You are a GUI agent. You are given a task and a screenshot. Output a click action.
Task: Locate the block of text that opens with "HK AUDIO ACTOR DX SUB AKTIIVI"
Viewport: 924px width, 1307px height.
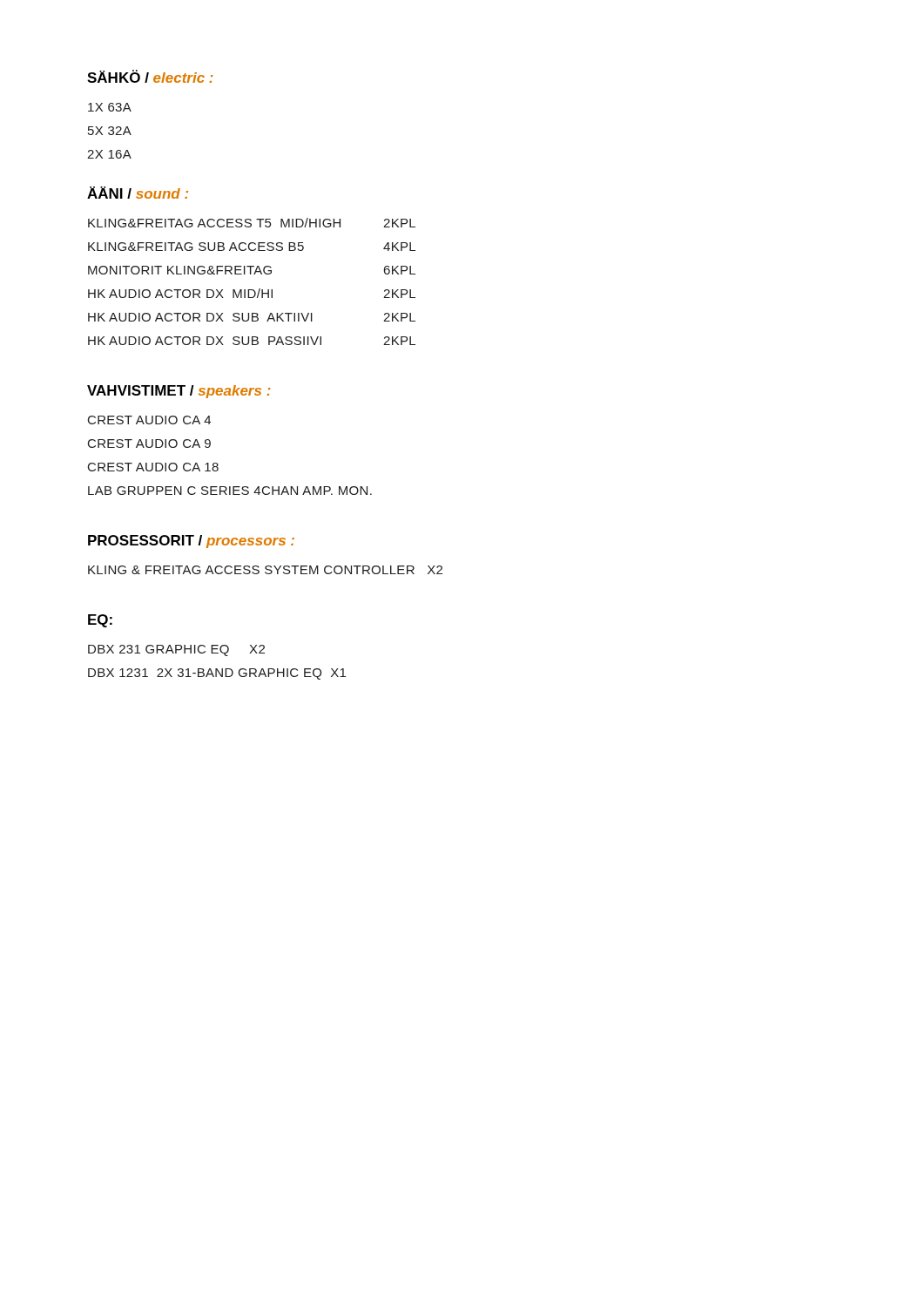[x=252, y=317]
